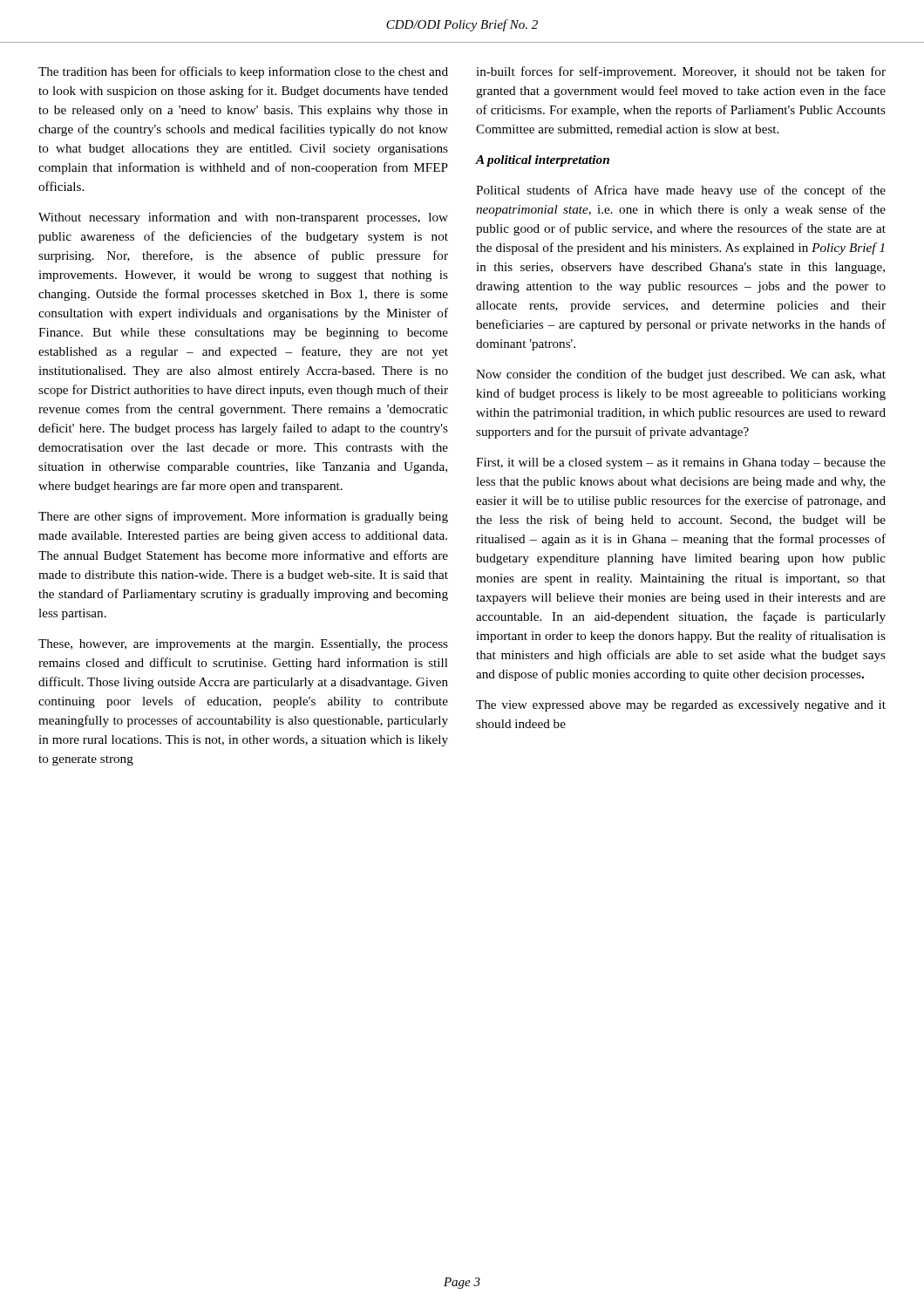The height and width of the screenshot is (1308, 924).
Task: Find the region starting "Political students of Africa have made heavy use"
Action: pos(681,267)
